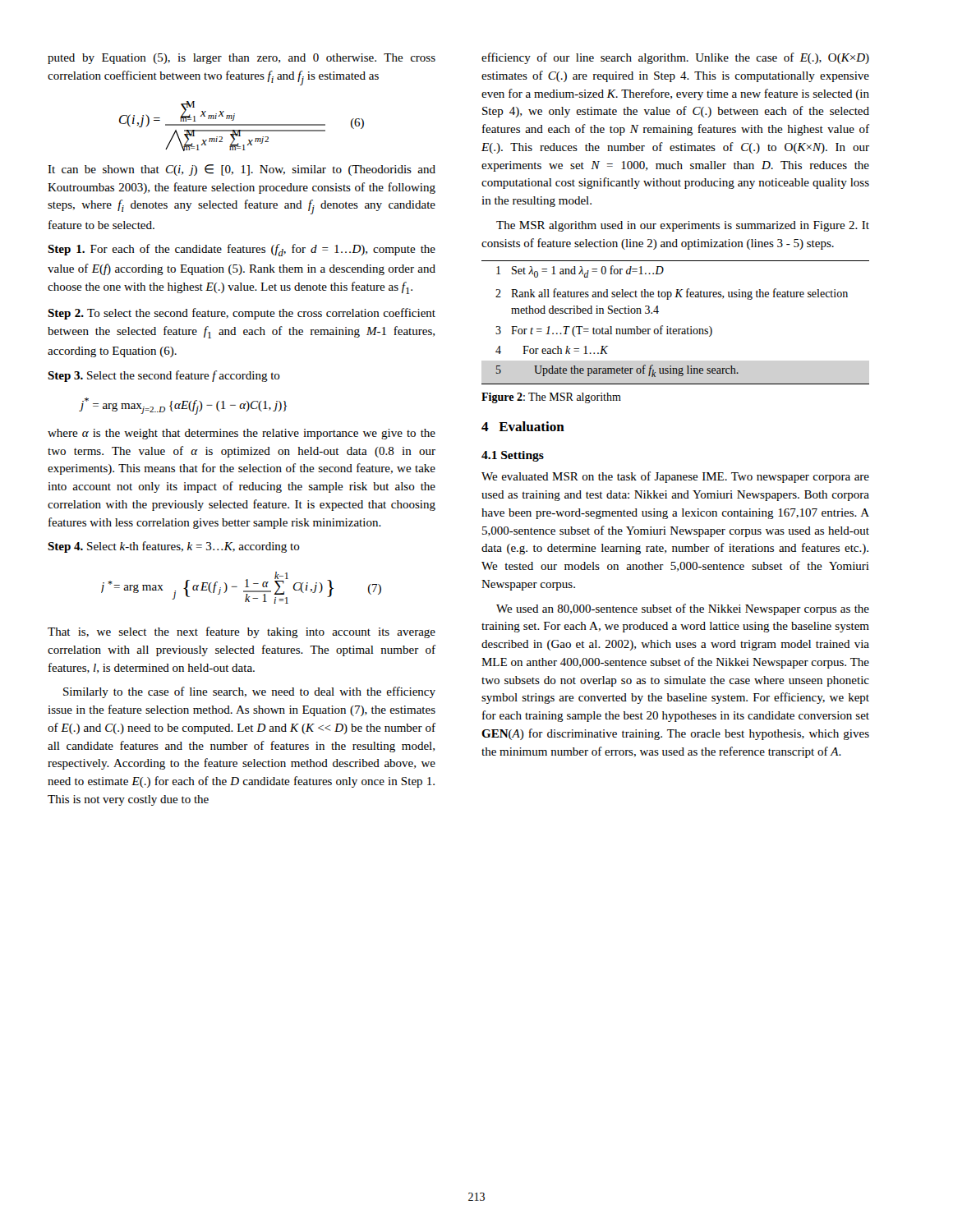Screen dimensions: 1232x953
Task: Find the passage starting "Step 3. Select the second feature f according"
Action: click(x=242, y=376)
